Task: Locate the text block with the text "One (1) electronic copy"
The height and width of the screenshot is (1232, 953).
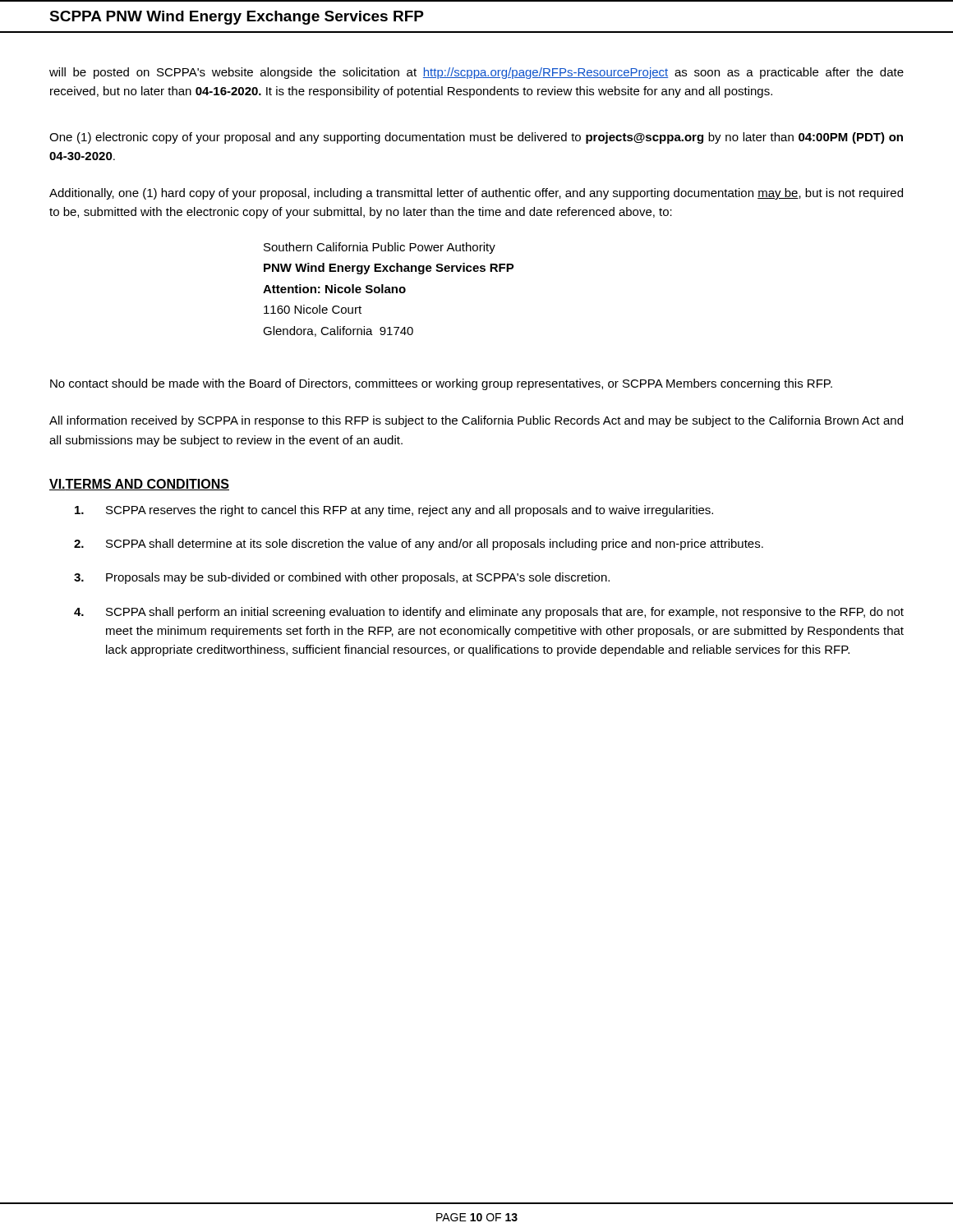Action: click(476, 146)
